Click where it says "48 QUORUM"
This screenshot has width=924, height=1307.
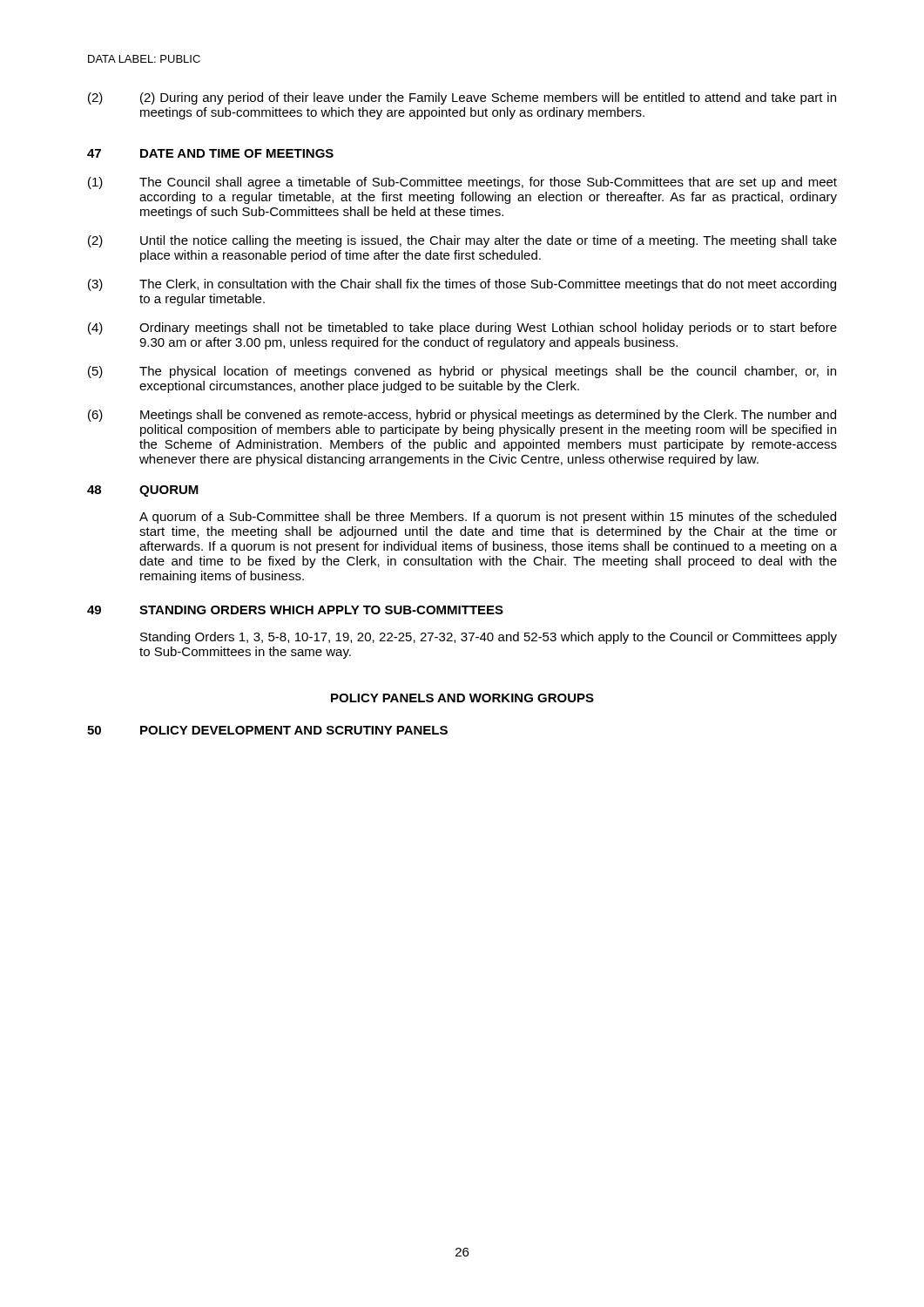point(143,489)
